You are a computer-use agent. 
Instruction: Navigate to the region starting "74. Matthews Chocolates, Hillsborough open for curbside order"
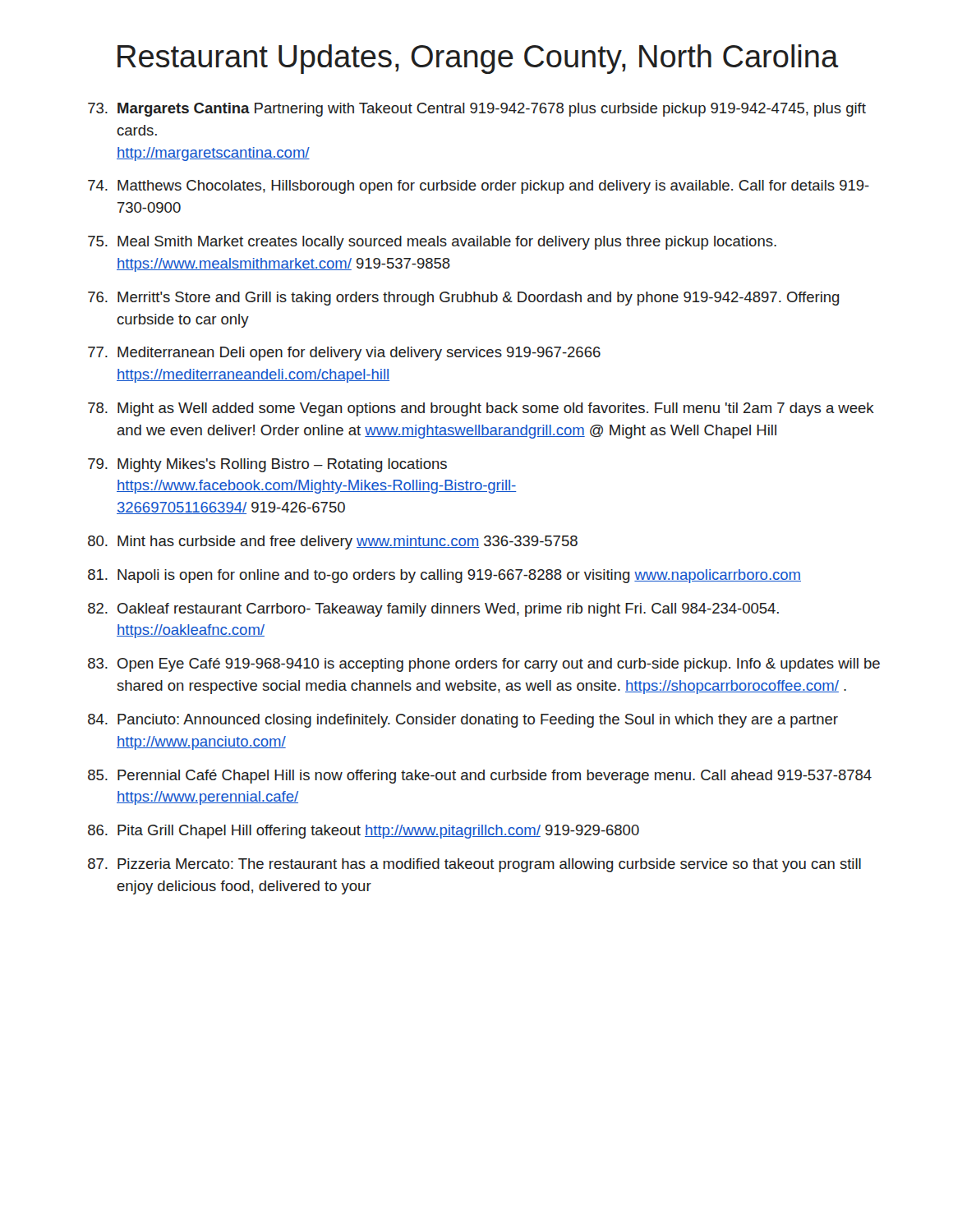pyautogui.click(x=476, y=197)
